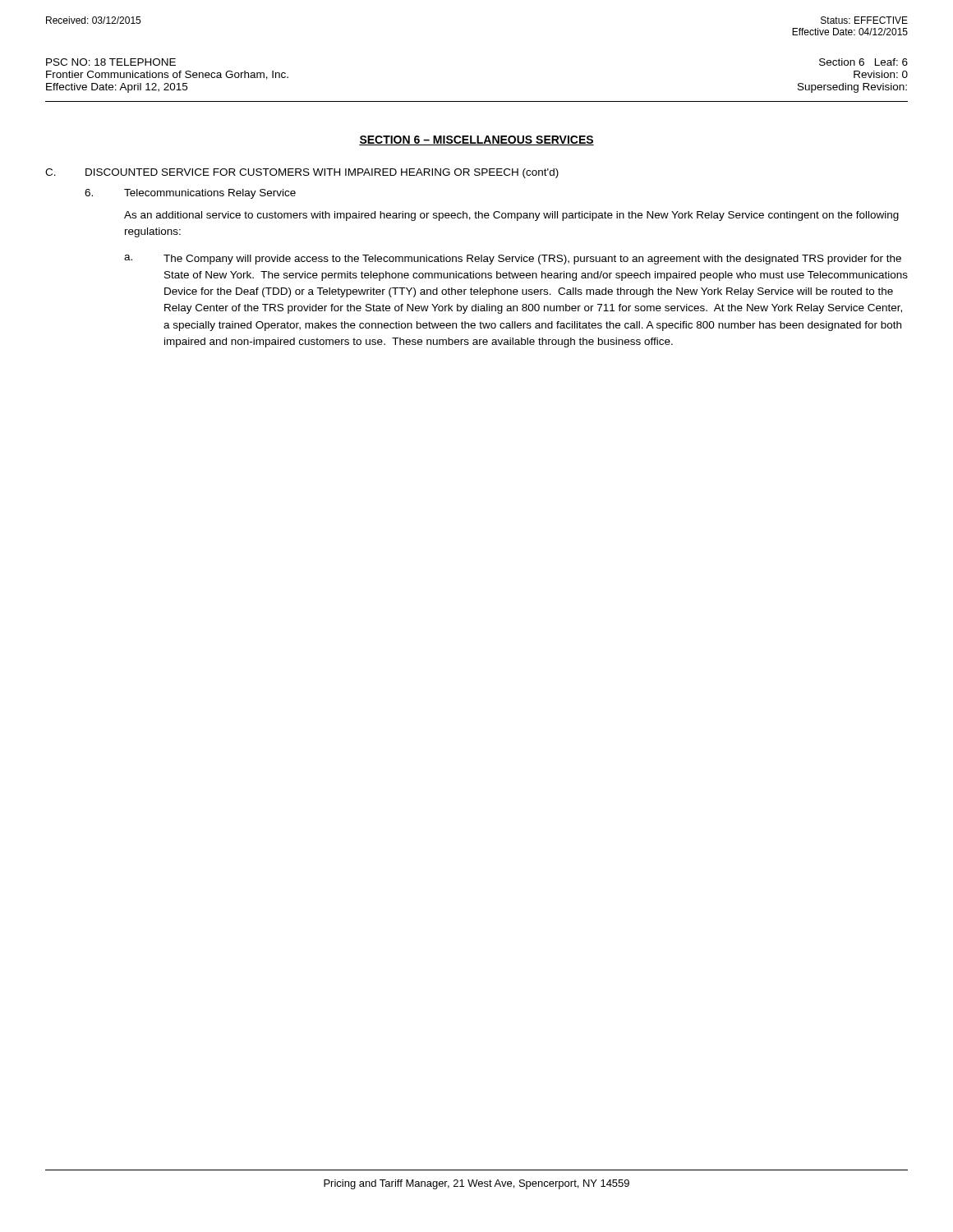Viewport: 953px width, 1232px height.
Task: Click on the text block that says "As an additional service"
Action: pos(512,223)
